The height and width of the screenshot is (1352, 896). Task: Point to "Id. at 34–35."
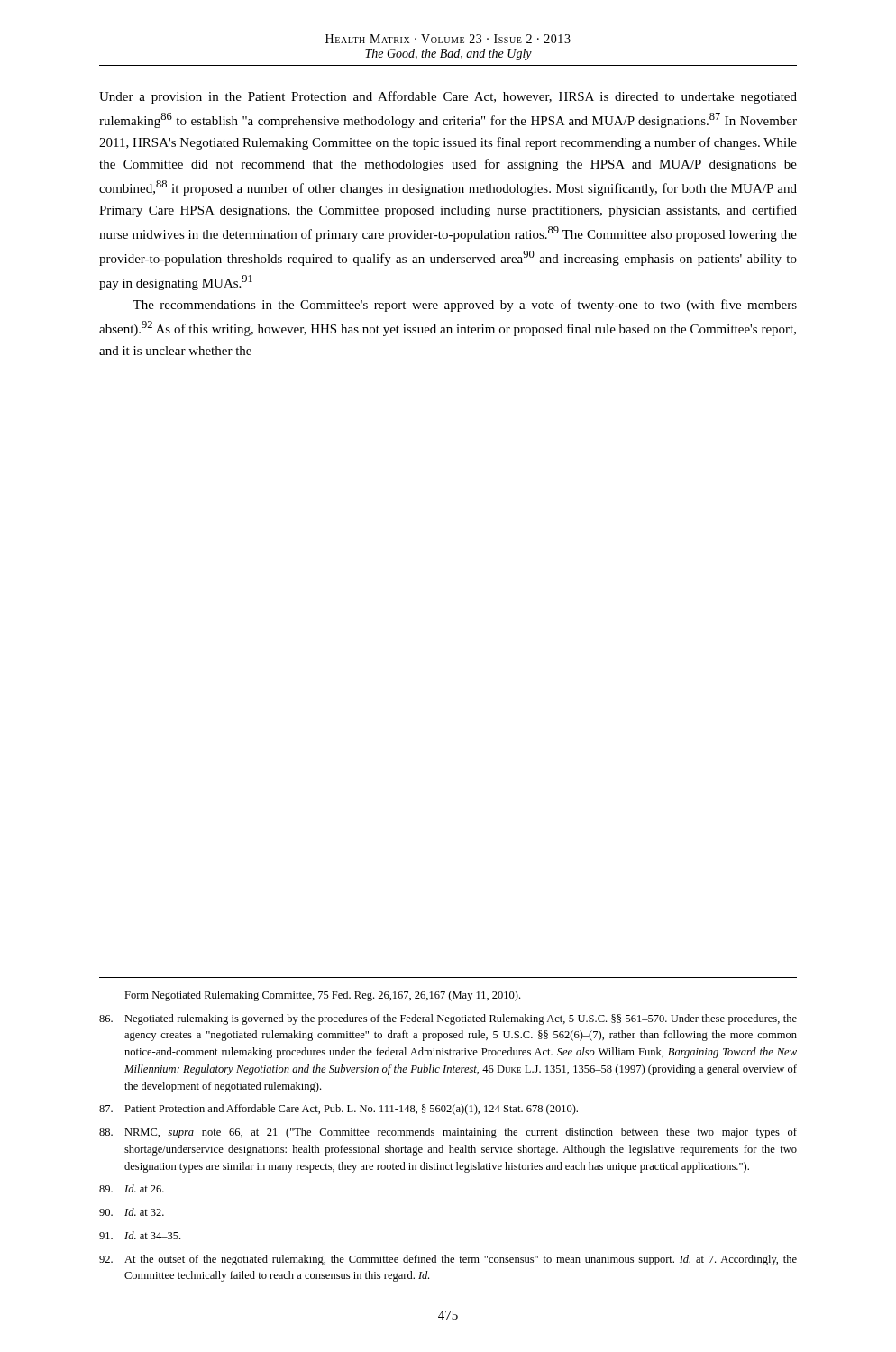pyautogui.click(x=140, y=1235)
